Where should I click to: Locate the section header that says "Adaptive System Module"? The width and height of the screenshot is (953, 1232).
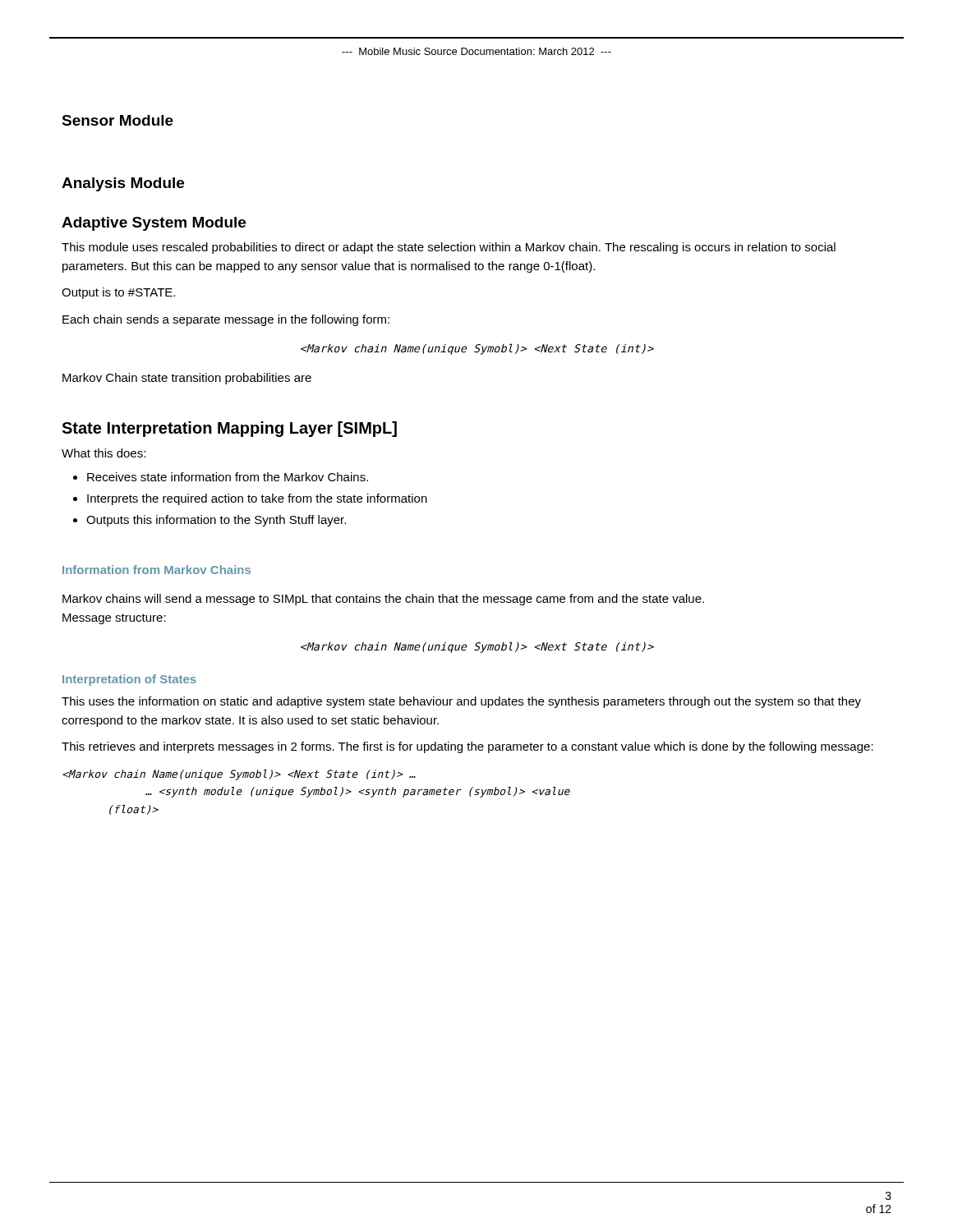click(x=154, y=222)
